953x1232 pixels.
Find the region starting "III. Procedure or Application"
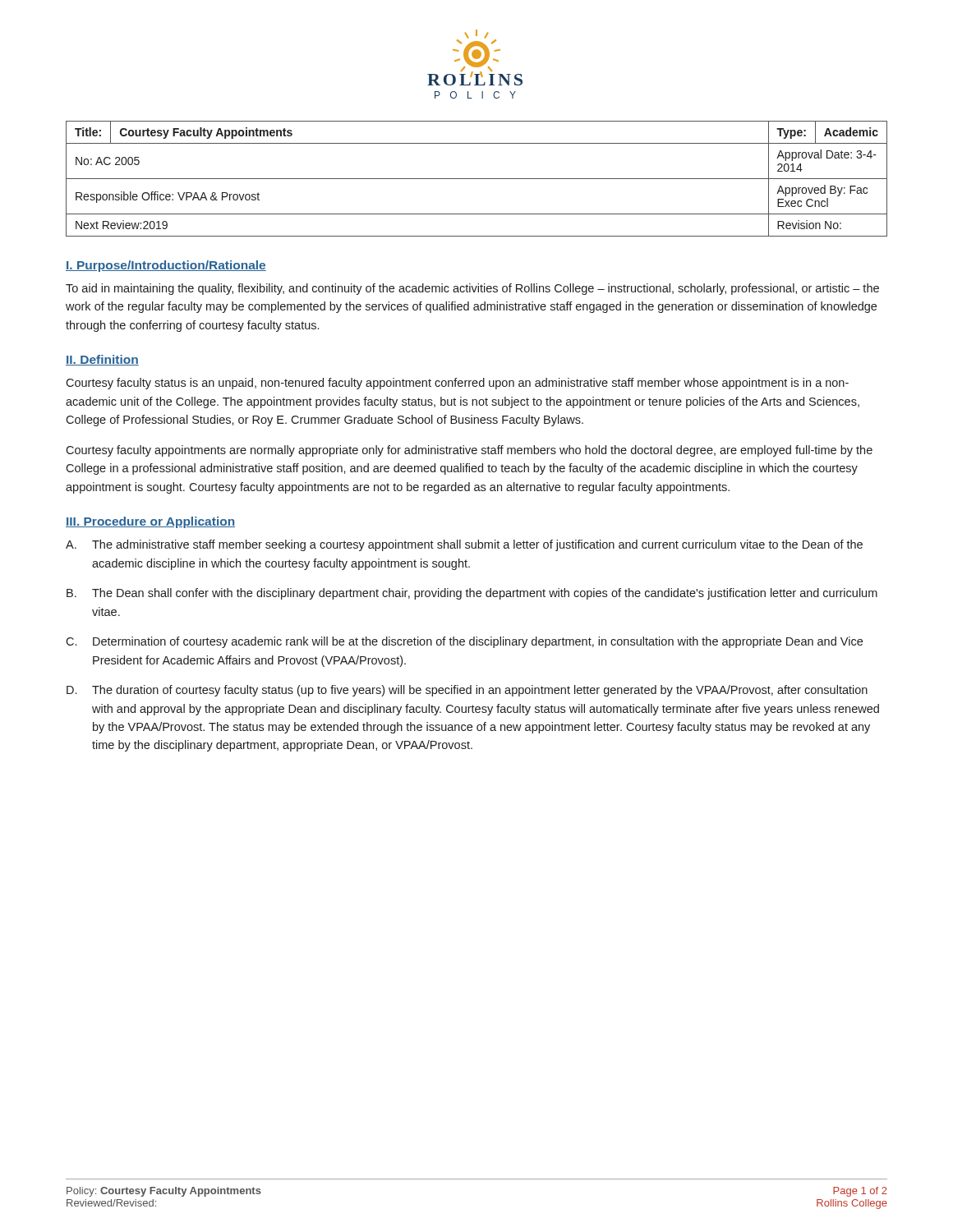click(x=150, y=521)
